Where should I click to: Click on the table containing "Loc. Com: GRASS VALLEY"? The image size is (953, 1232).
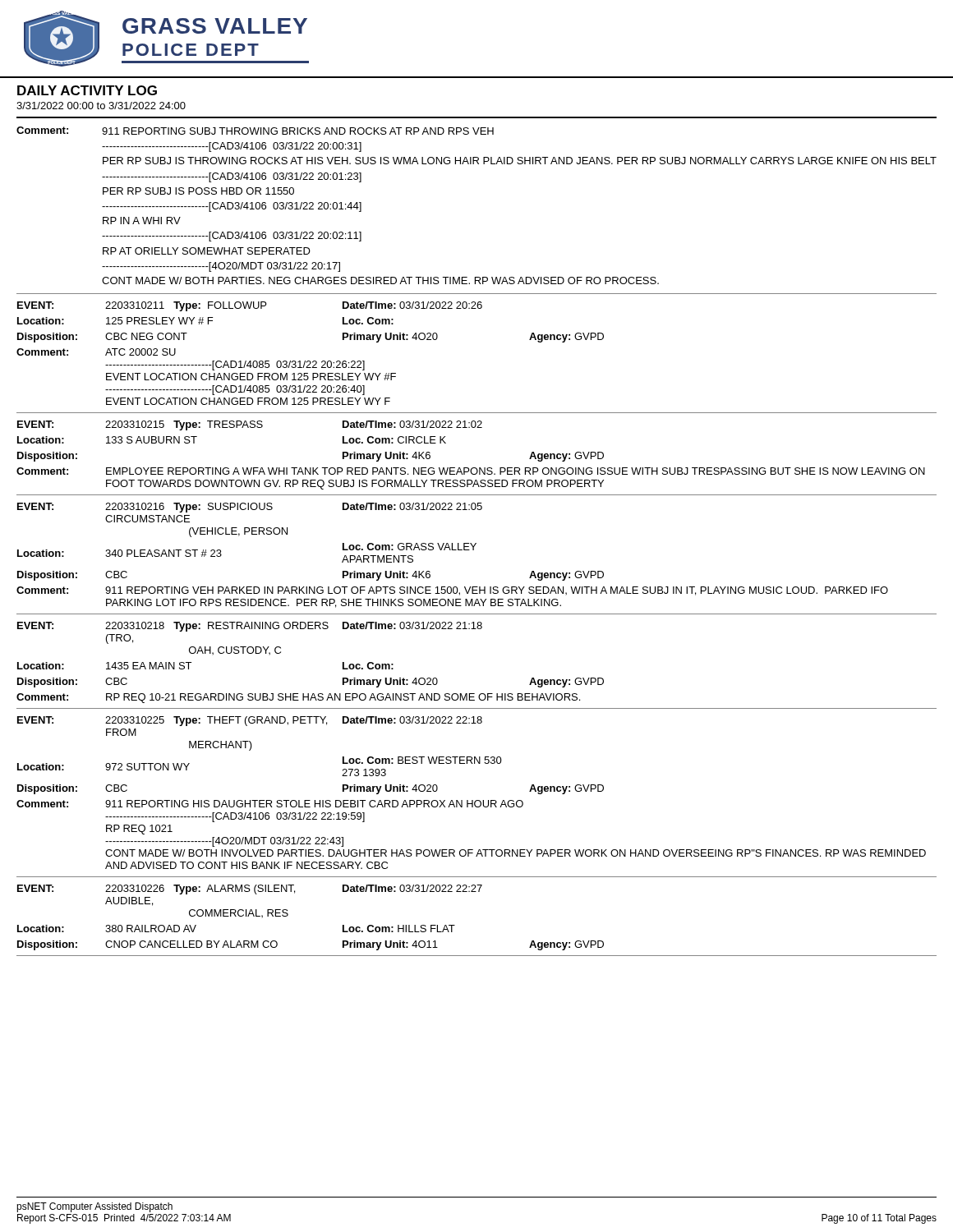[x=476, y=555]
